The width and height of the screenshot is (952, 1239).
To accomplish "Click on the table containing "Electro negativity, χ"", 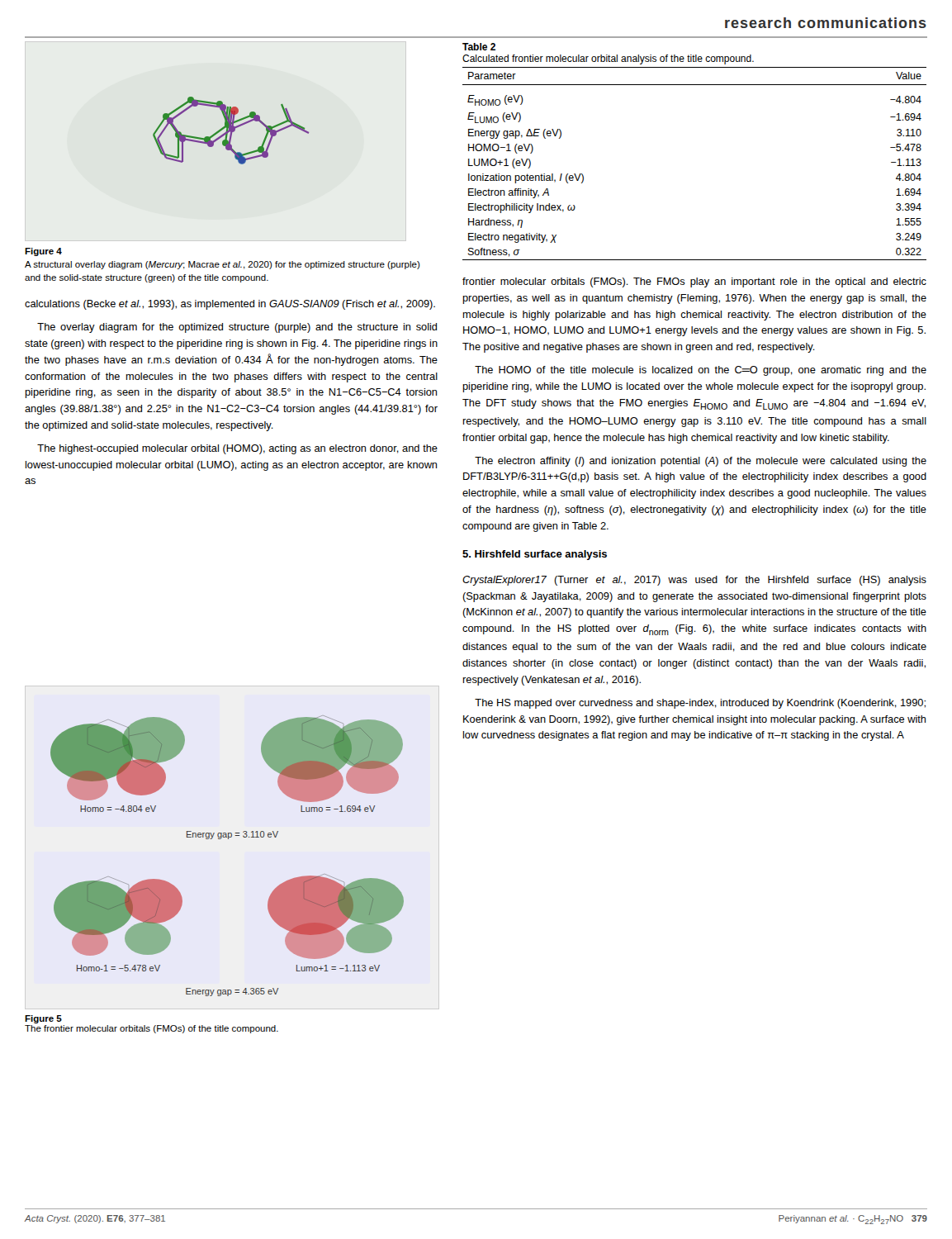I will tap(694, 164).
